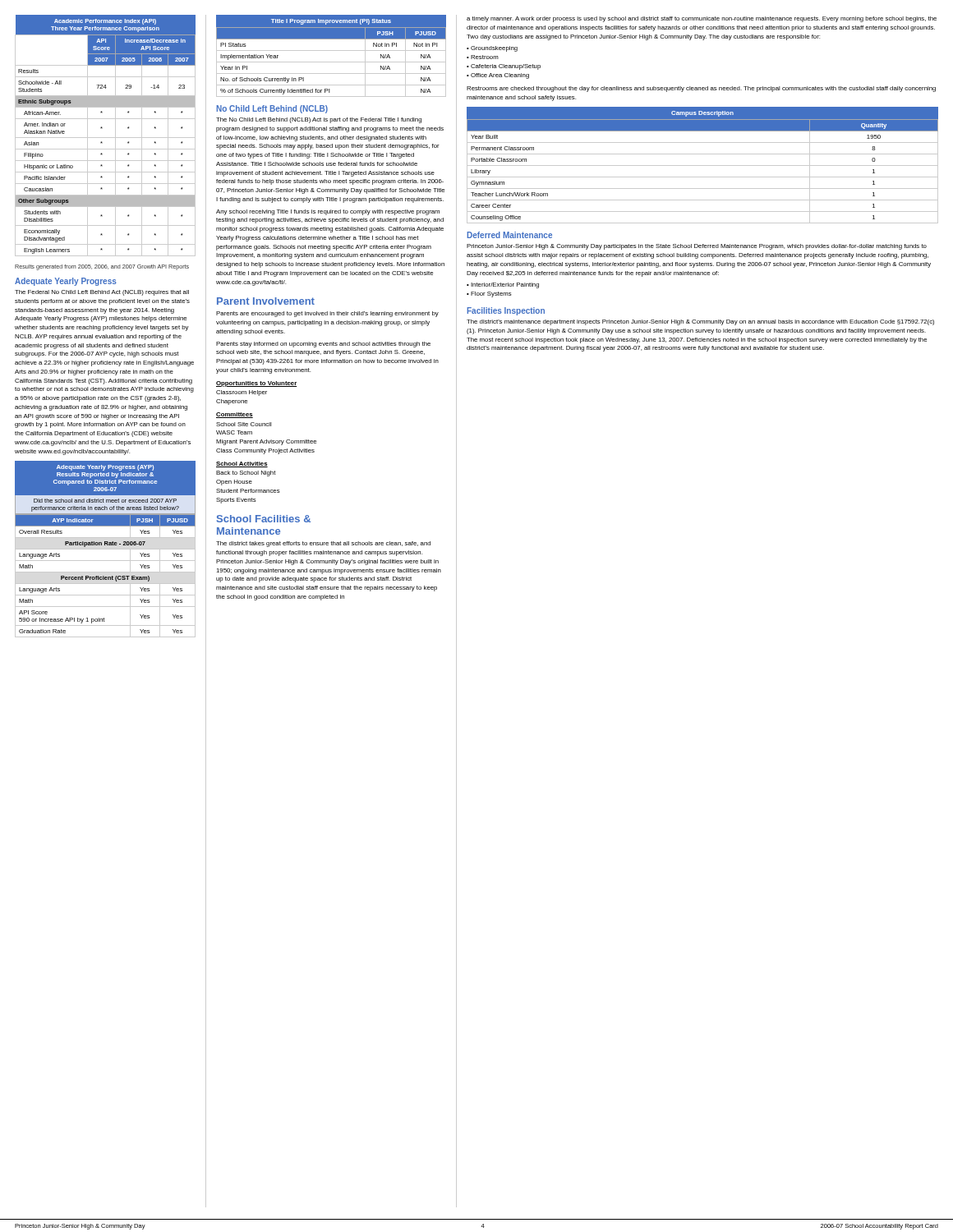
Task: Select the block starting "Results generated from 2005, 2006,"
Action: click(102, 266)
